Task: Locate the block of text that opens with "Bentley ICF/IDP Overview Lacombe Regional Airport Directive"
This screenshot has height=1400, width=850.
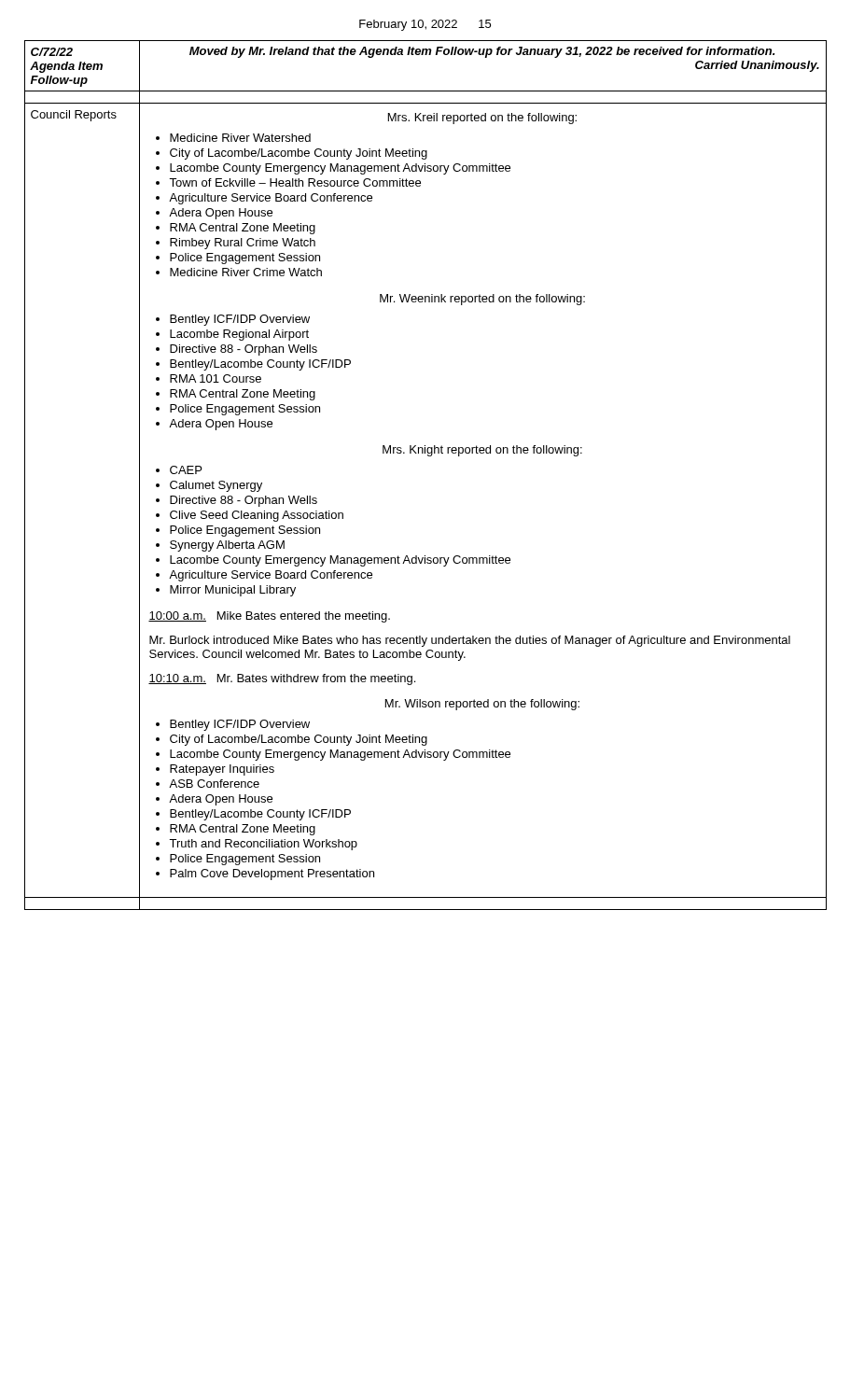Action: [x=233, y=320]
